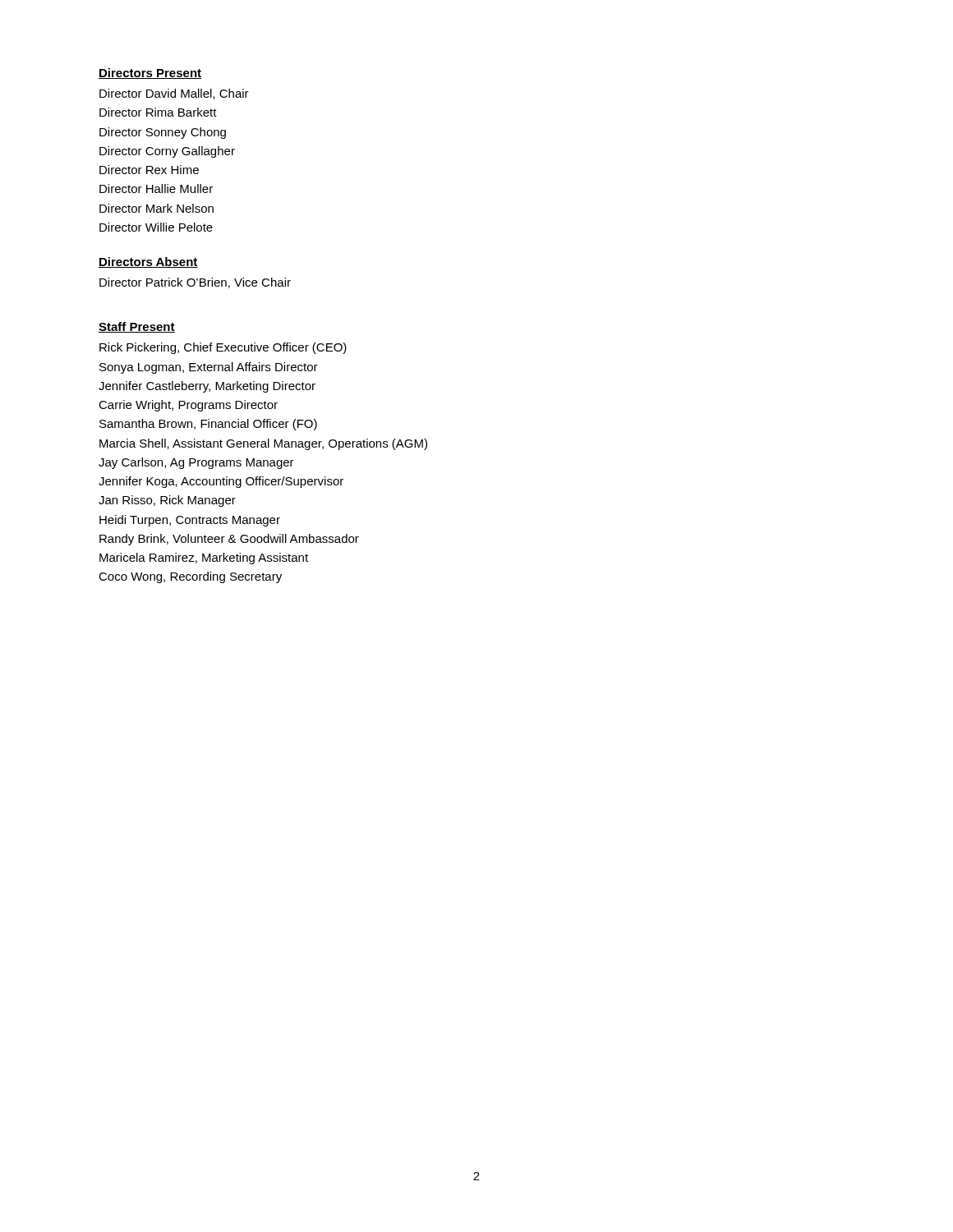Select the section header containing "Staff Present"
Image resolution: width=953 pixels, height=1232 pixels.
point(137,327)
